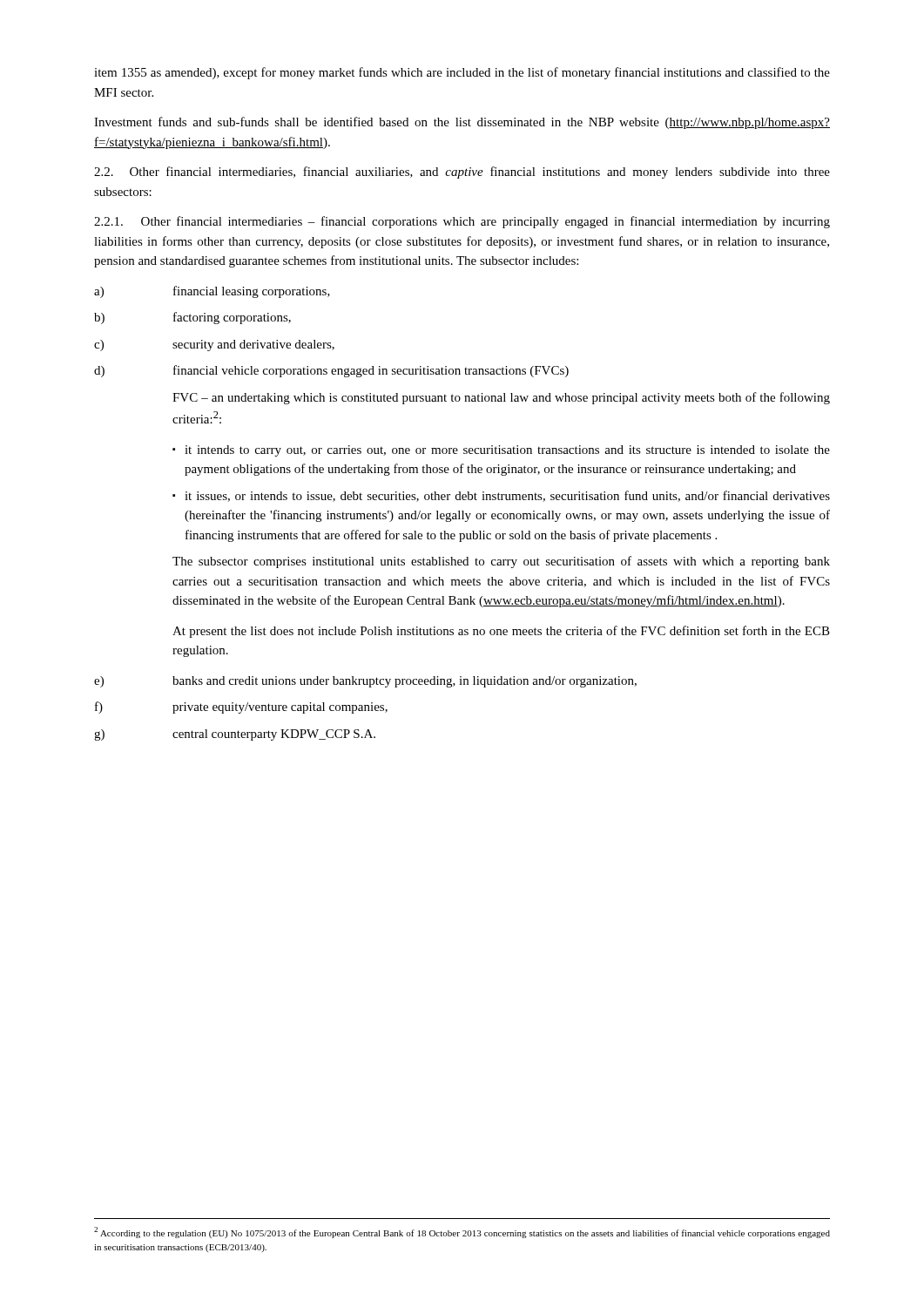Select the region starting "Investment funds and sub-funds shall be identified"

click(462, 132)
